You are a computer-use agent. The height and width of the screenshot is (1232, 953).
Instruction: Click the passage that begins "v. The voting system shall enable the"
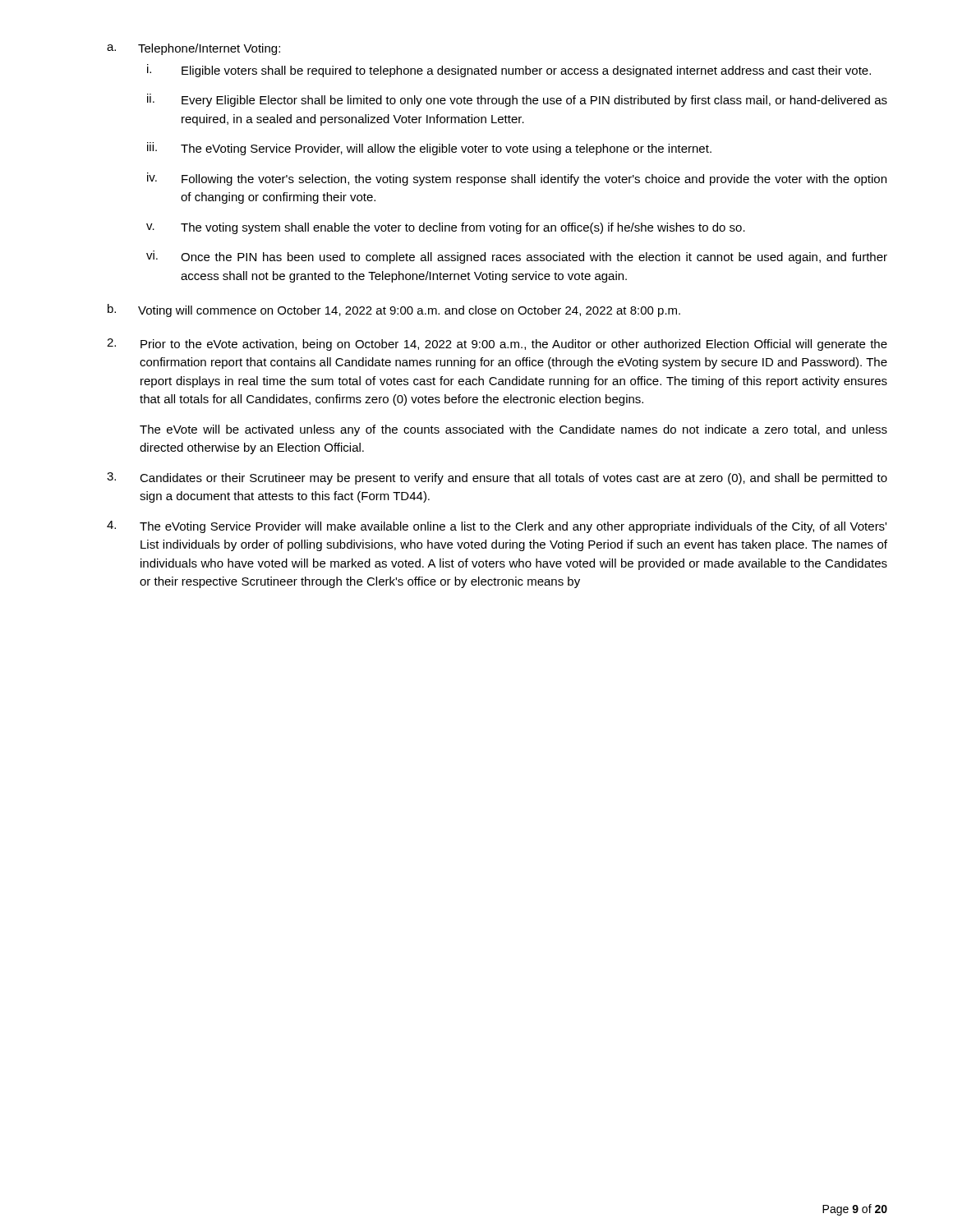517,227
